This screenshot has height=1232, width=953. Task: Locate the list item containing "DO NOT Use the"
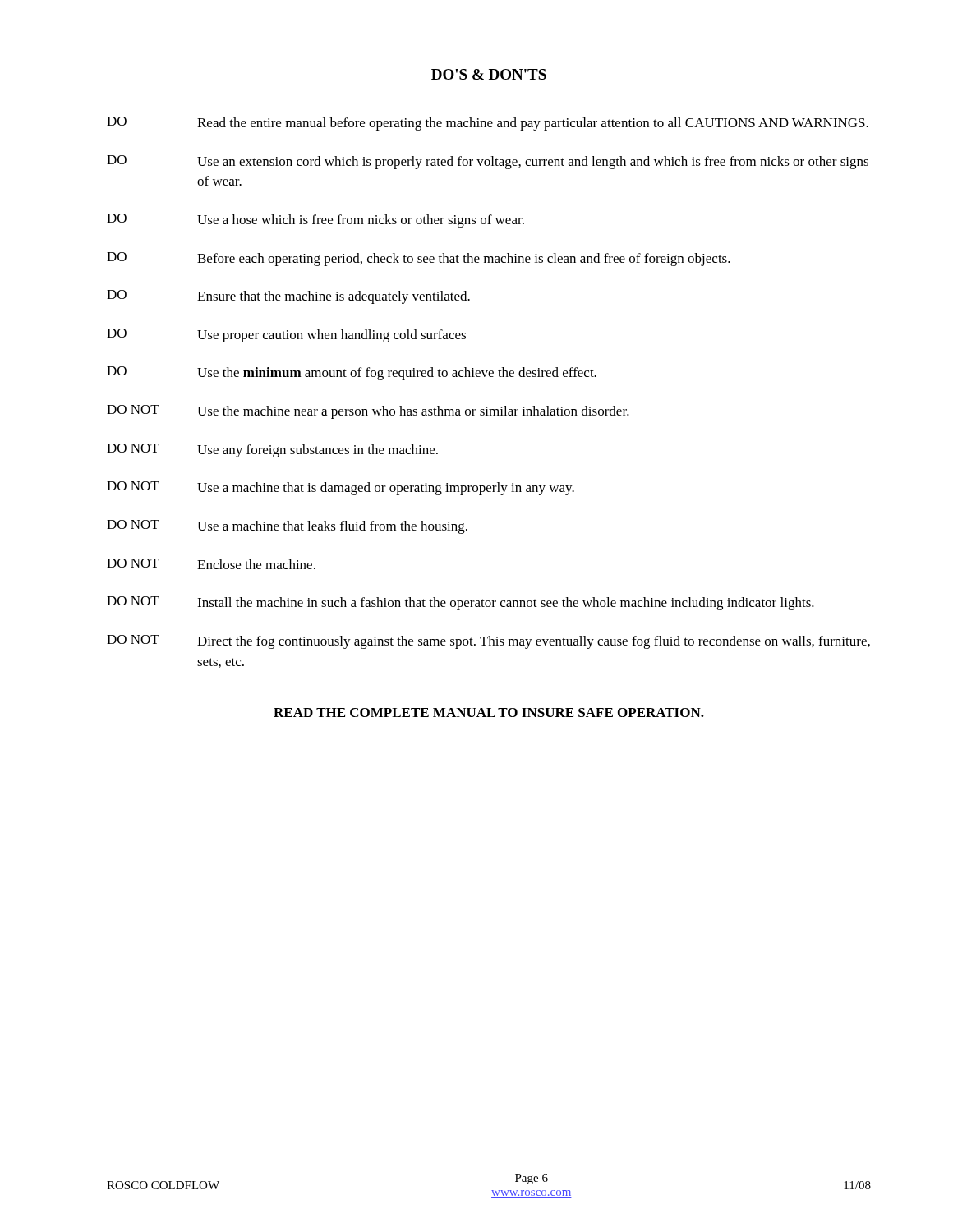[489, 412]
